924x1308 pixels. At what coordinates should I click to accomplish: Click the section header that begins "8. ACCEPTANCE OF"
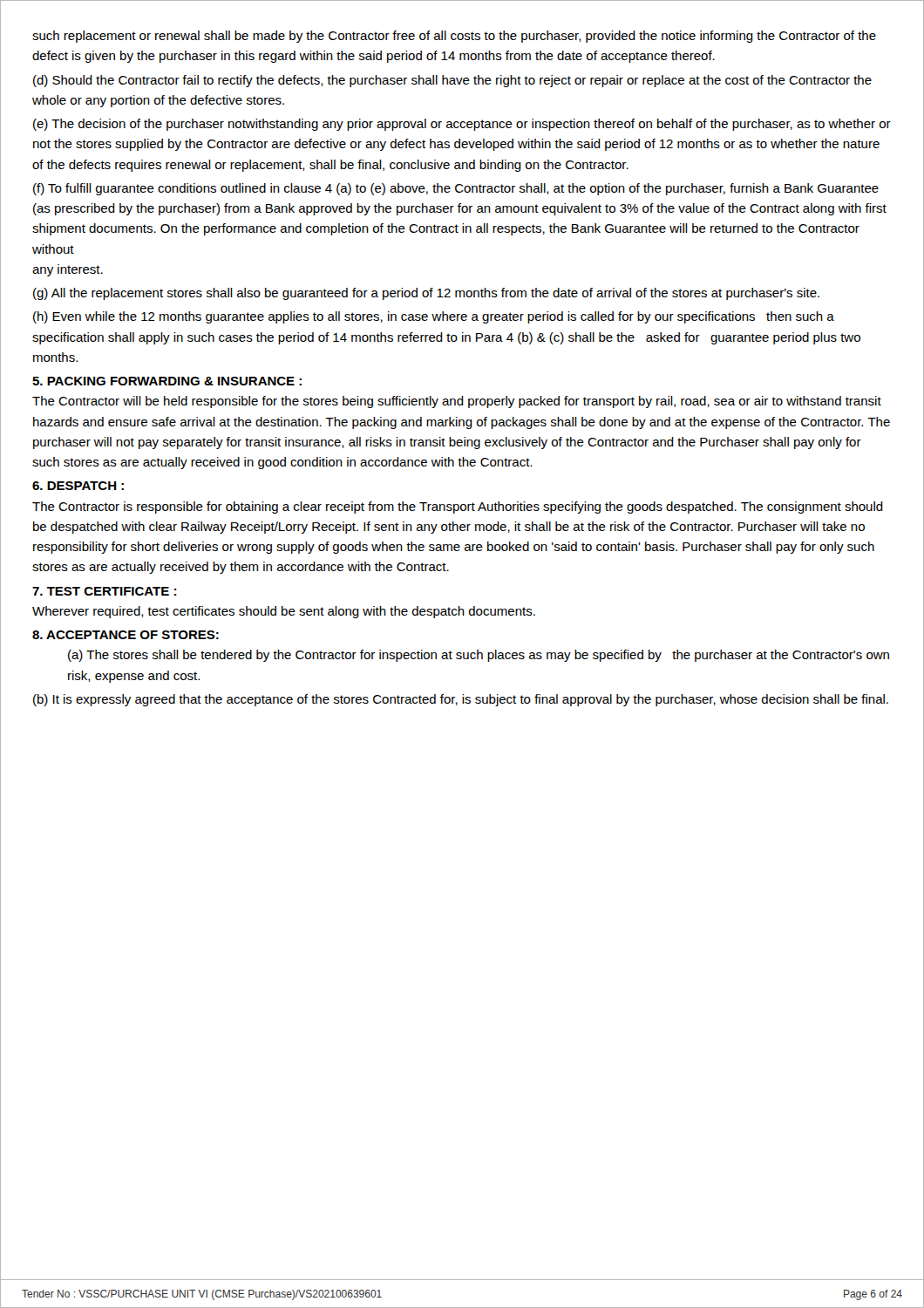126,634
